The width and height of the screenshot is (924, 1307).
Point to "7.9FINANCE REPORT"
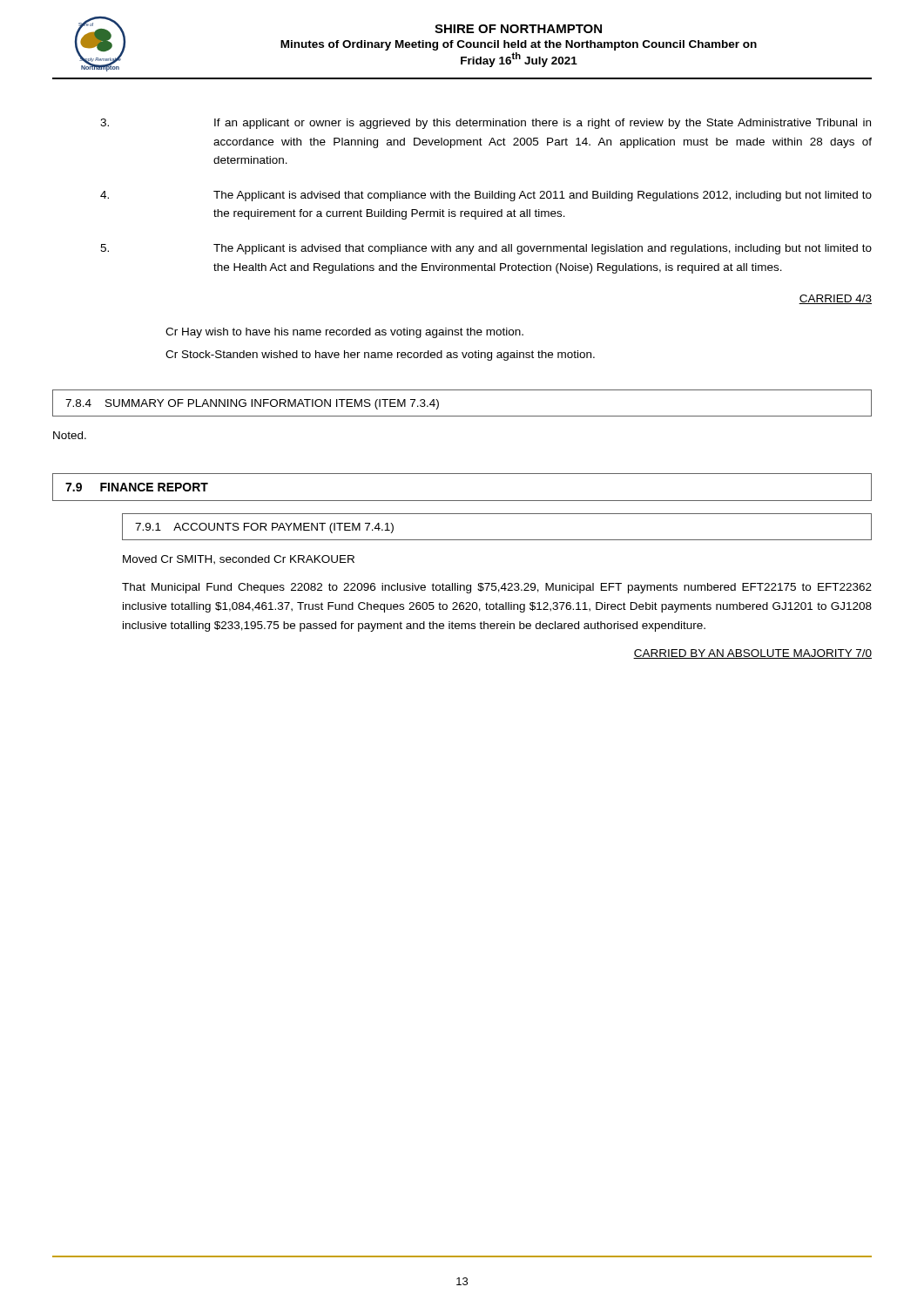point(137,487)
